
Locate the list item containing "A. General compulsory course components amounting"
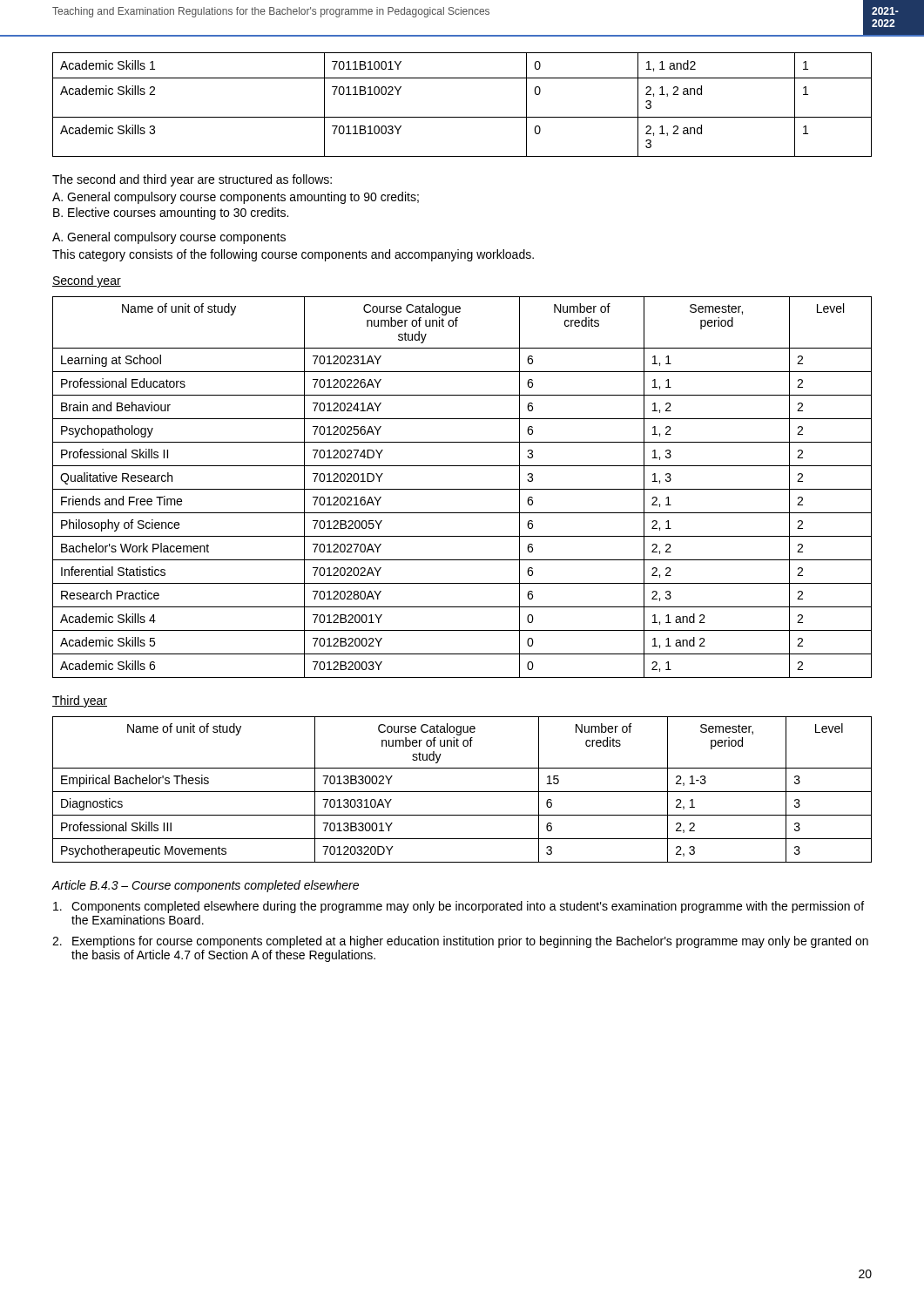[x=236, y=197]
